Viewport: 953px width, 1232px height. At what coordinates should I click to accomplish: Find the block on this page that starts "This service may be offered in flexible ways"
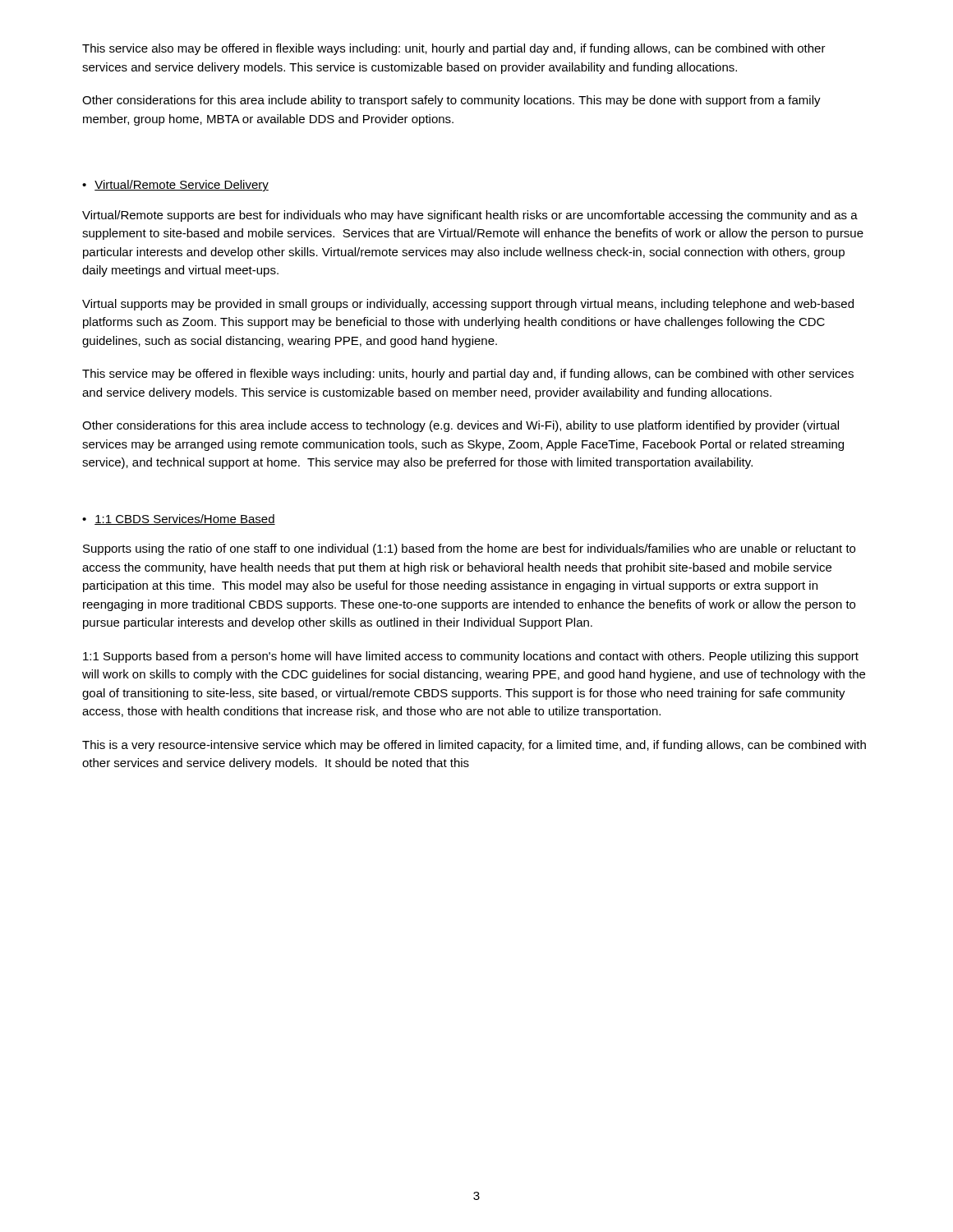(x=468, y=383)
